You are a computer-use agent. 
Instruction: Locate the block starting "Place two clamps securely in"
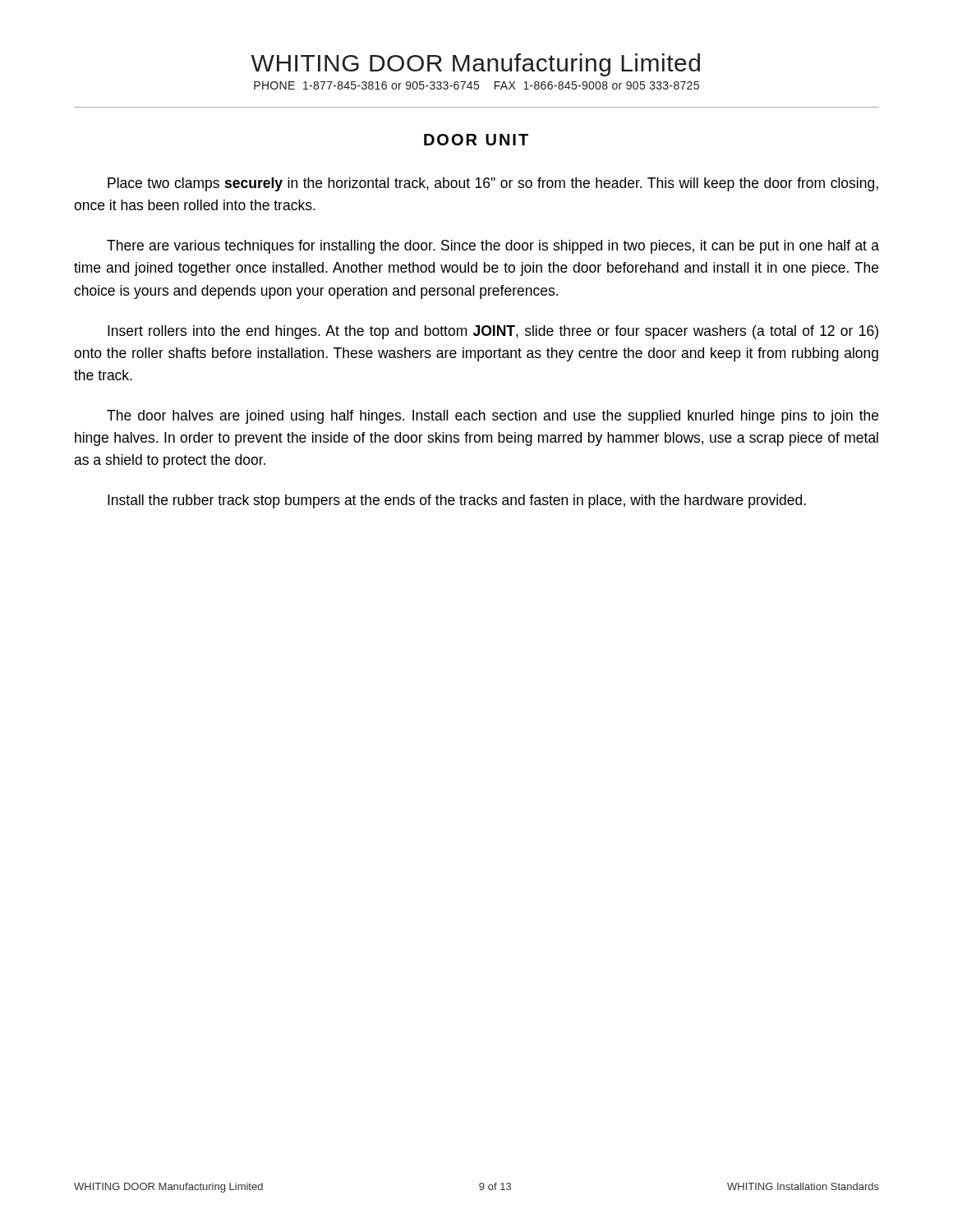476,194
